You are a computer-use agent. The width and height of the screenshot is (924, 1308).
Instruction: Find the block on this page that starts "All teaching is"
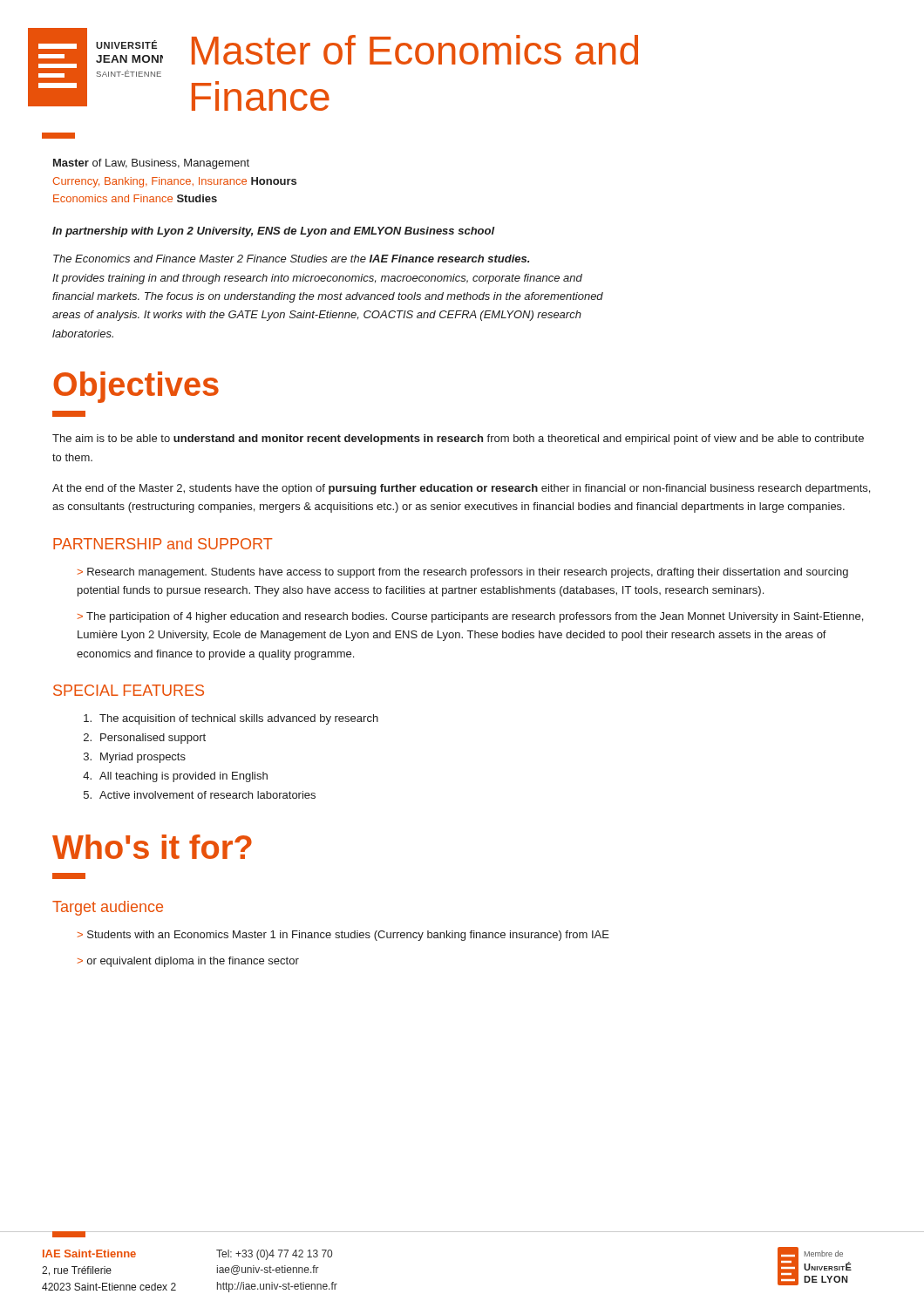coord(184,776)
